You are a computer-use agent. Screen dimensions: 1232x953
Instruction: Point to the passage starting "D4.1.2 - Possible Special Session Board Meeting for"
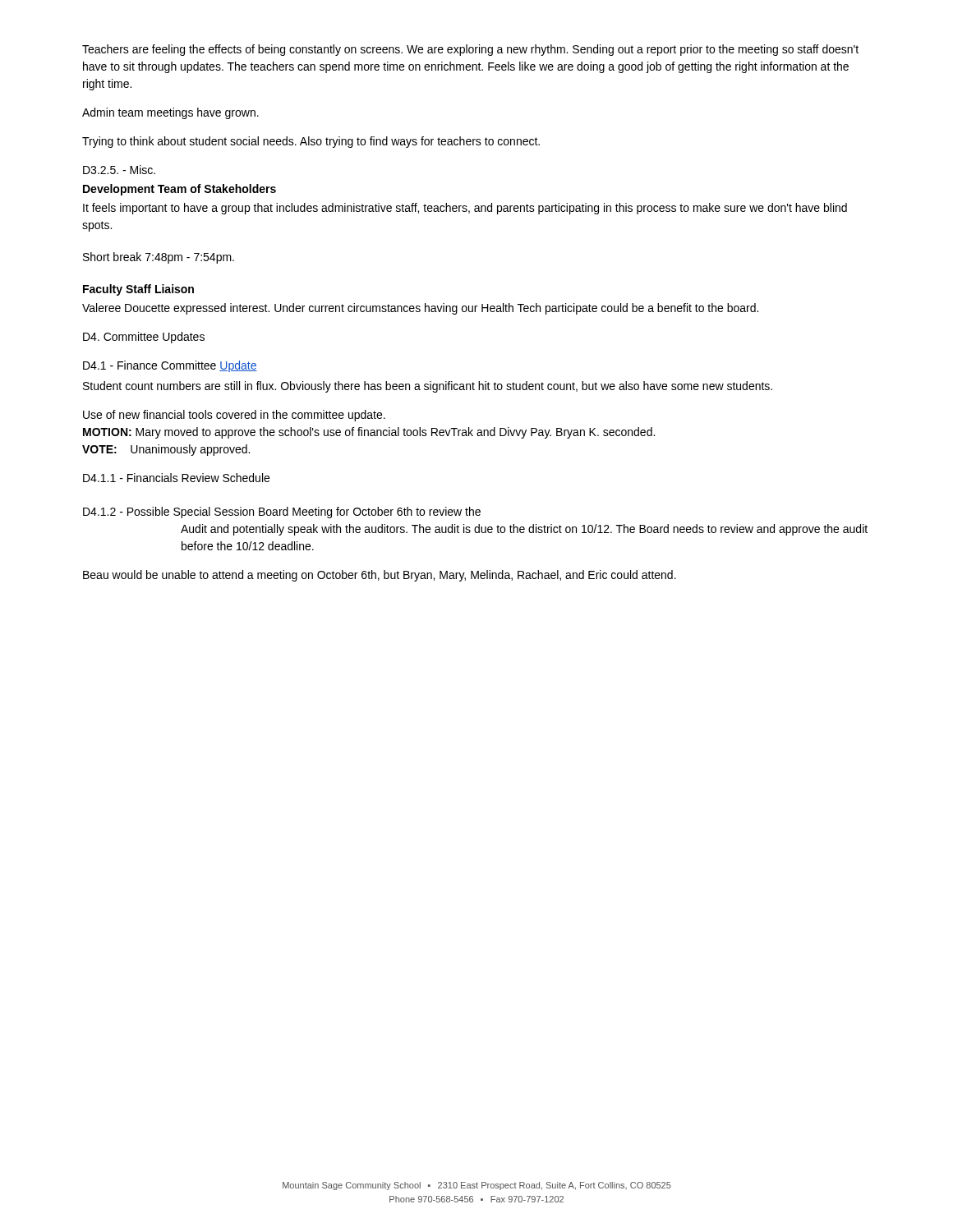[476, 530]
